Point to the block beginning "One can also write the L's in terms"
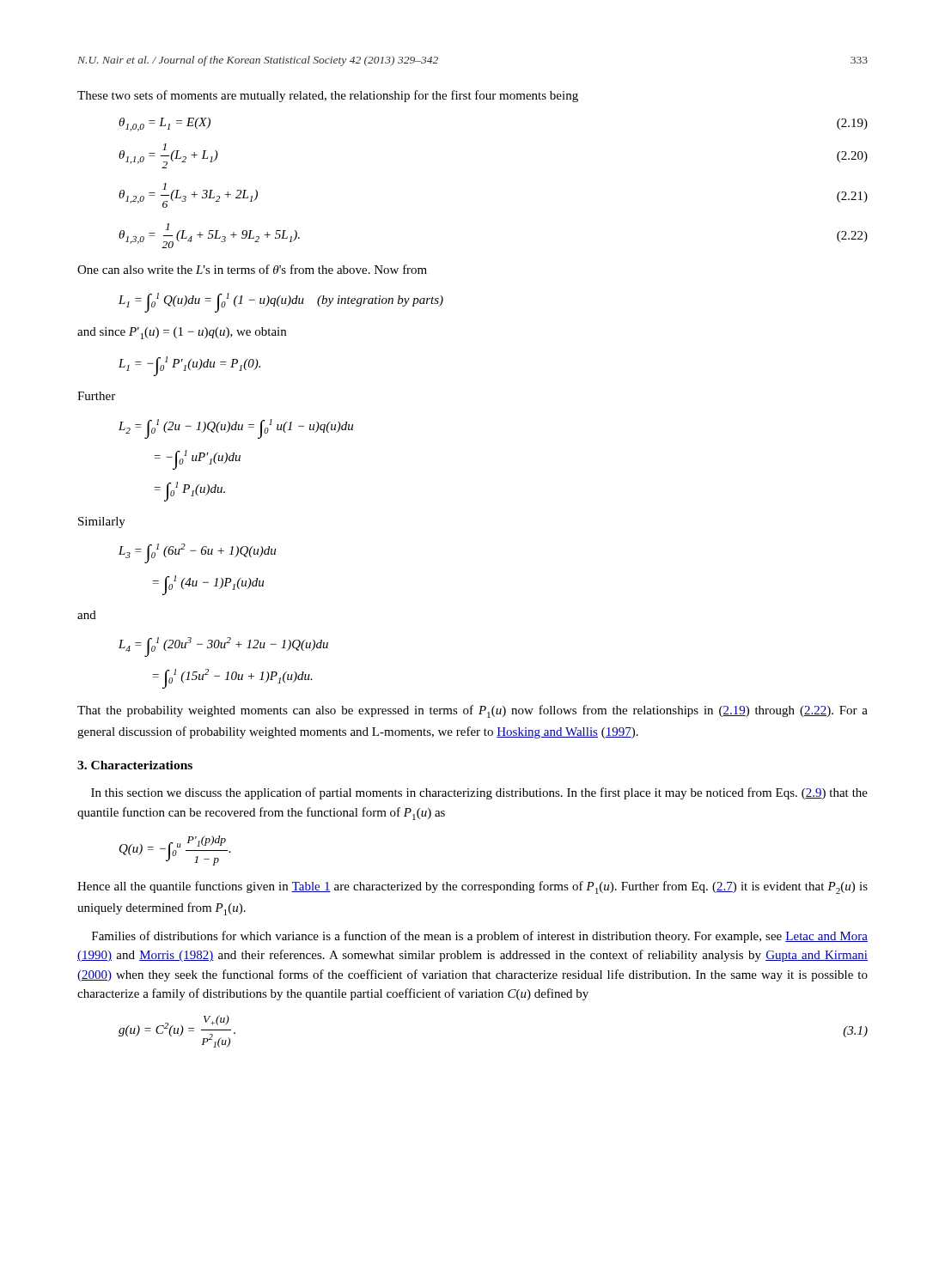This screenshot has height=1288, width=945. point(252,270)
